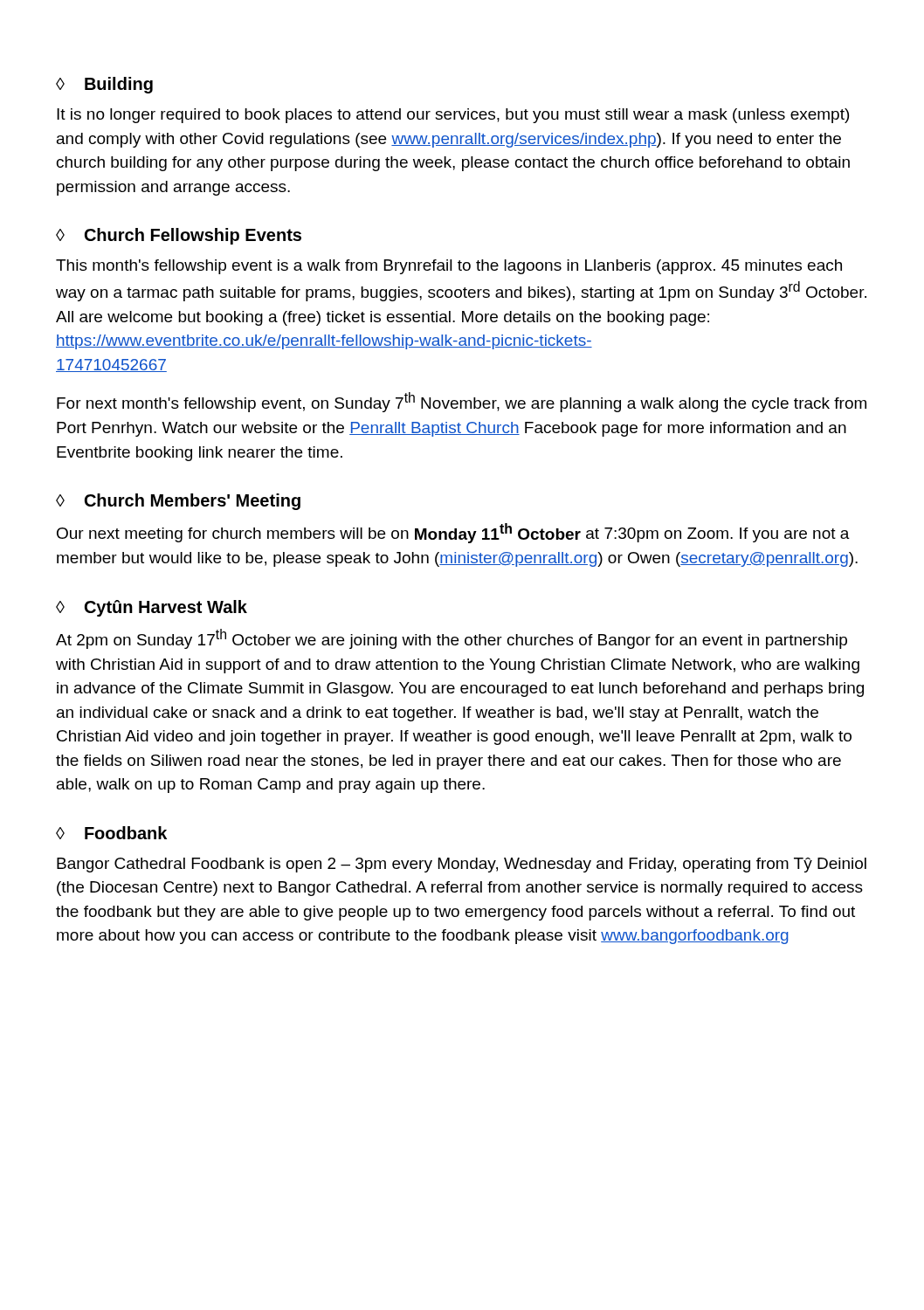924x1310 pixels.
Task: Click the passage that begins "At 2pm on Sunday"
Action: click(462, 711)
